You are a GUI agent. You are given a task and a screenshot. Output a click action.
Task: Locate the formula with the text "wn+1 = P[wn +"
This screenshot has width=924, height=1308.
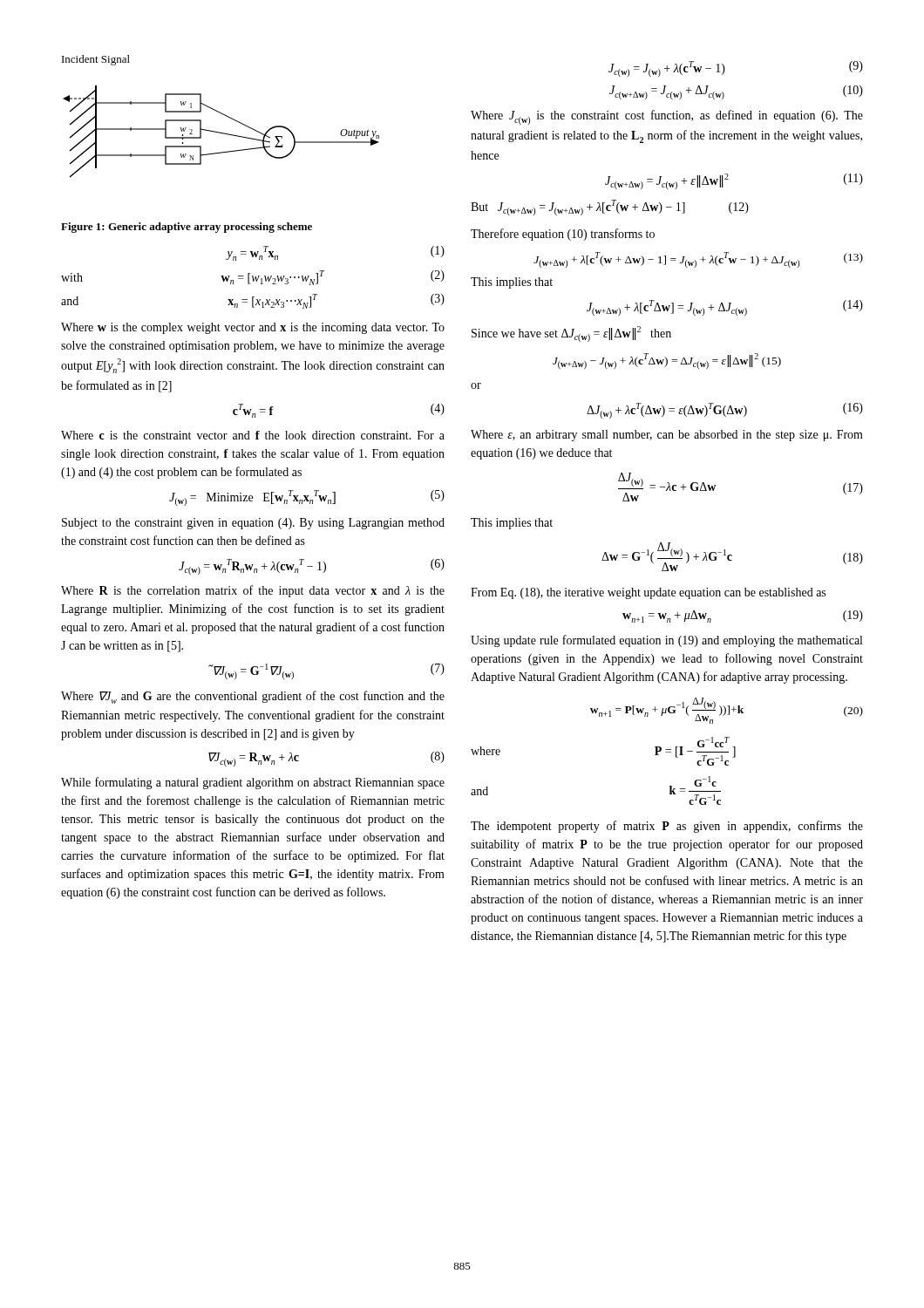coord(726,710)
